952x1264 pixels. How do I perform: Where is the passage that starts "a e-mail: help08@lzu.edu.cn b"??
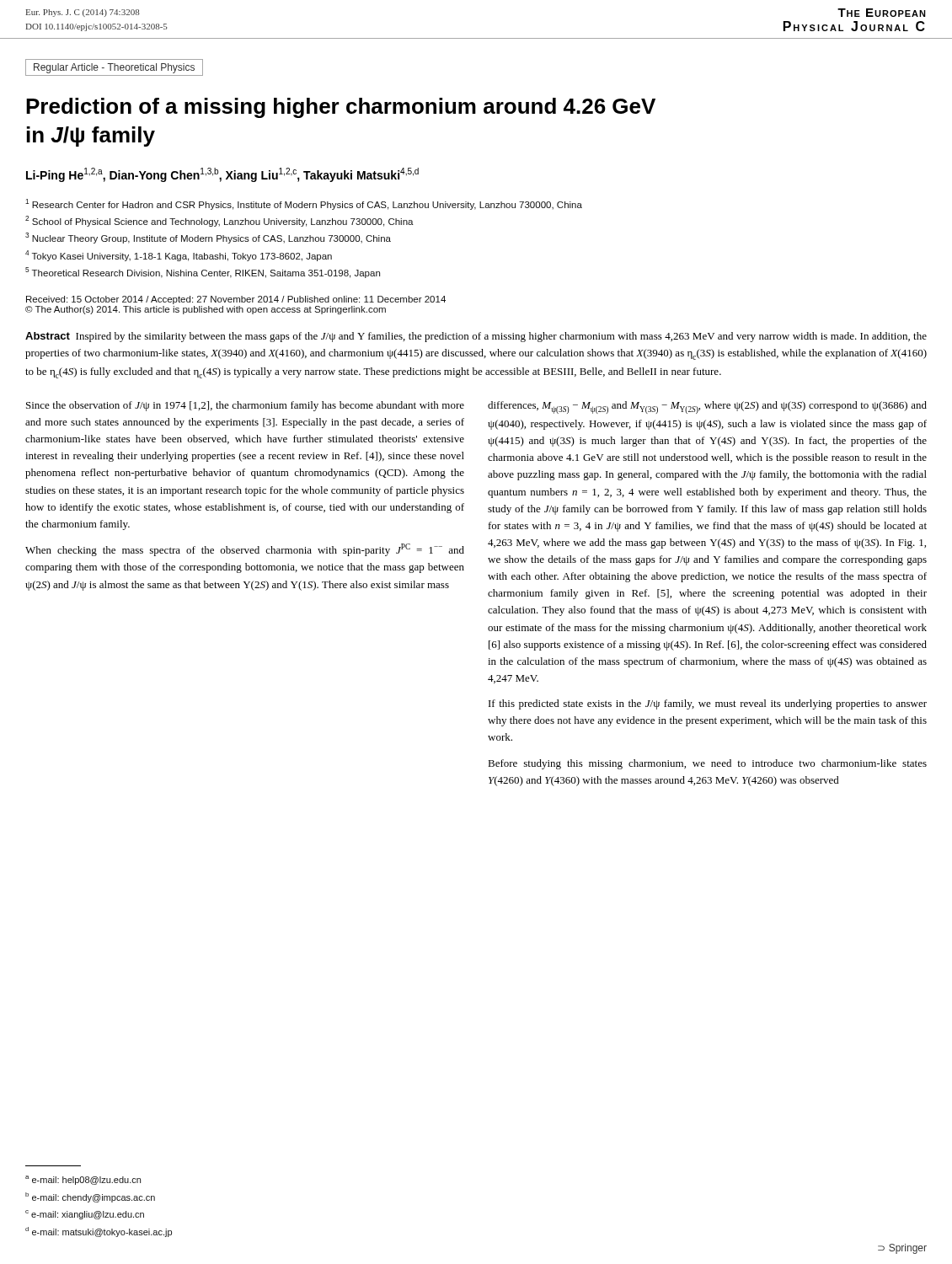tap(99, 1201)
